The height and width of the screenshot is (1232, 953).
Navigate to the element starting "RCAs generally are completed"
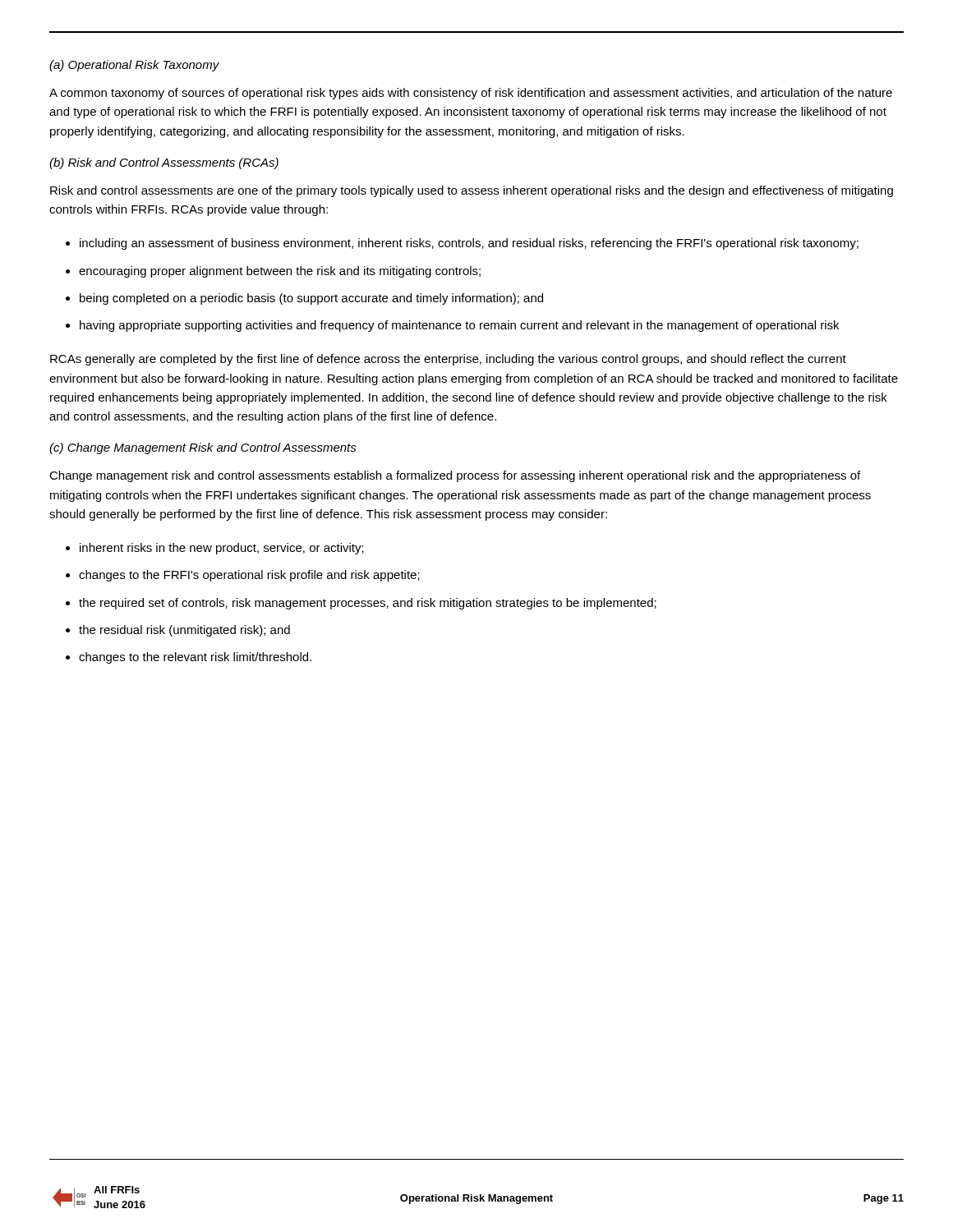click(x=474, y=387)
